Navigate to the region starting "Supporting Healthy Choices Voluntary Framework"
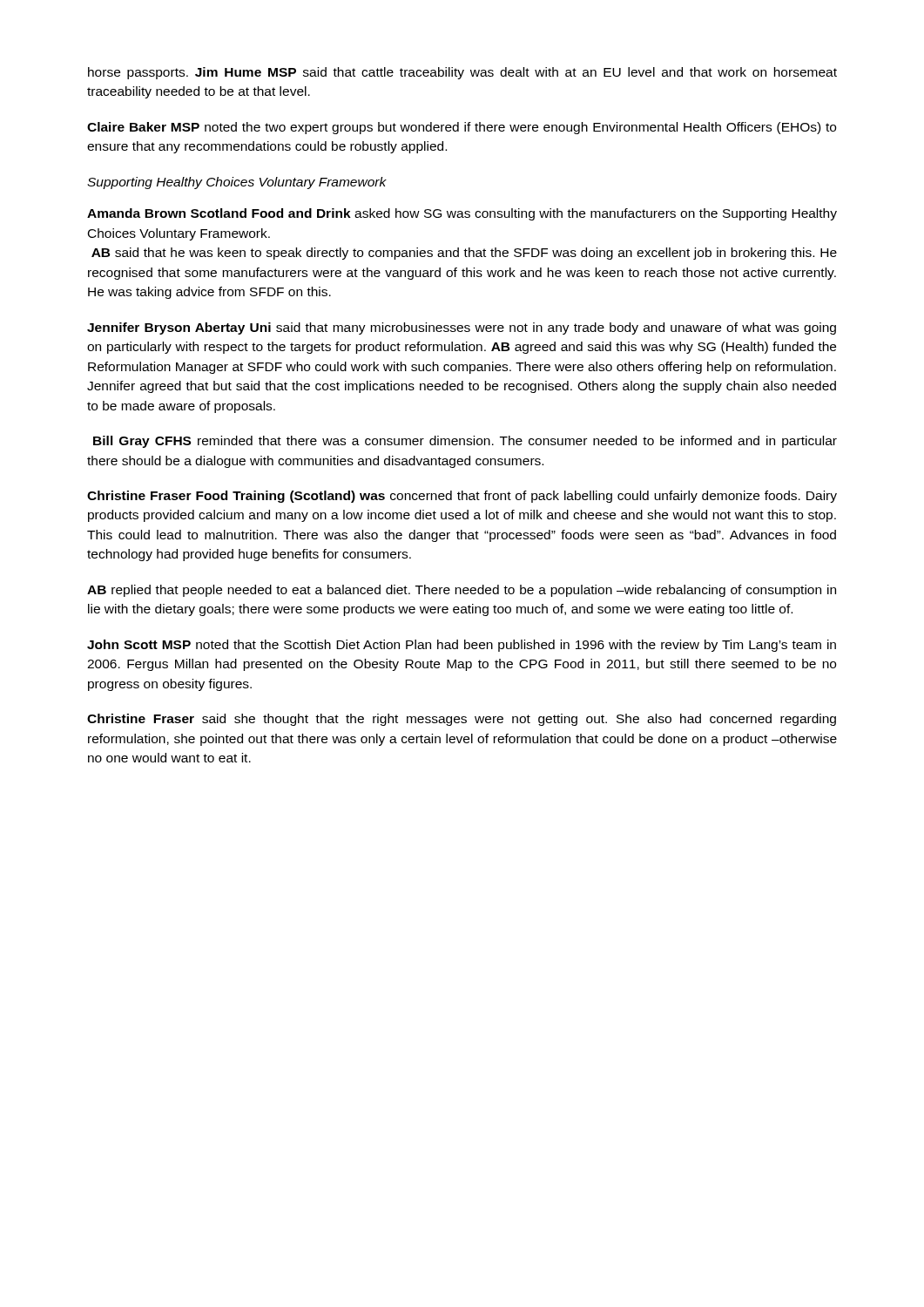Image resolution: width=924 pixels, height=1307 pixels. coord(237,182)
